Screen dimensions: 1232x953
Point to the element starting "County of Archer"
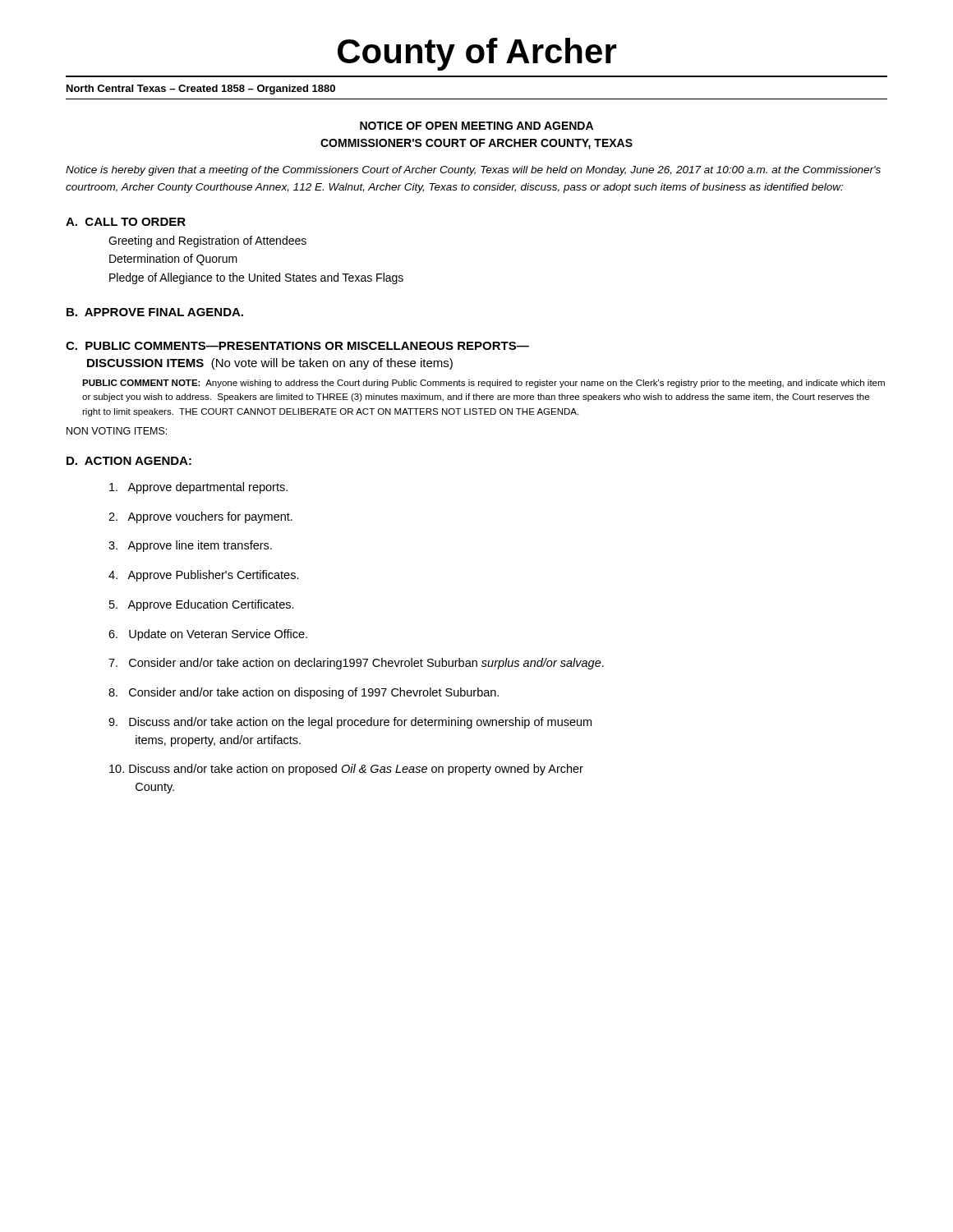click(476, 52)
